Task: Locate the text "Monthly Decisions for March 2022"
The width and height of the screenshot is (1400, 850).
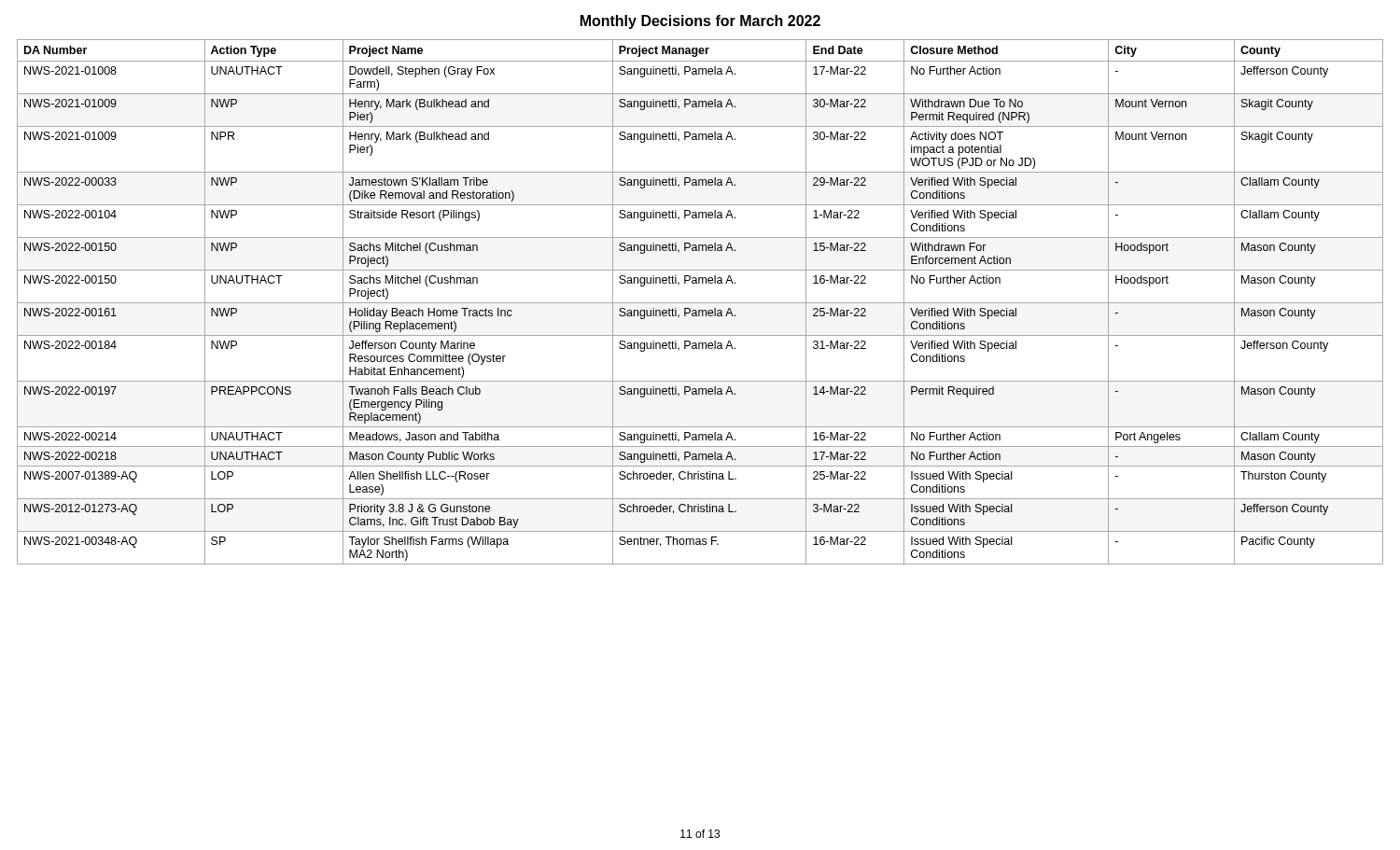Action: tap(700, 21)
